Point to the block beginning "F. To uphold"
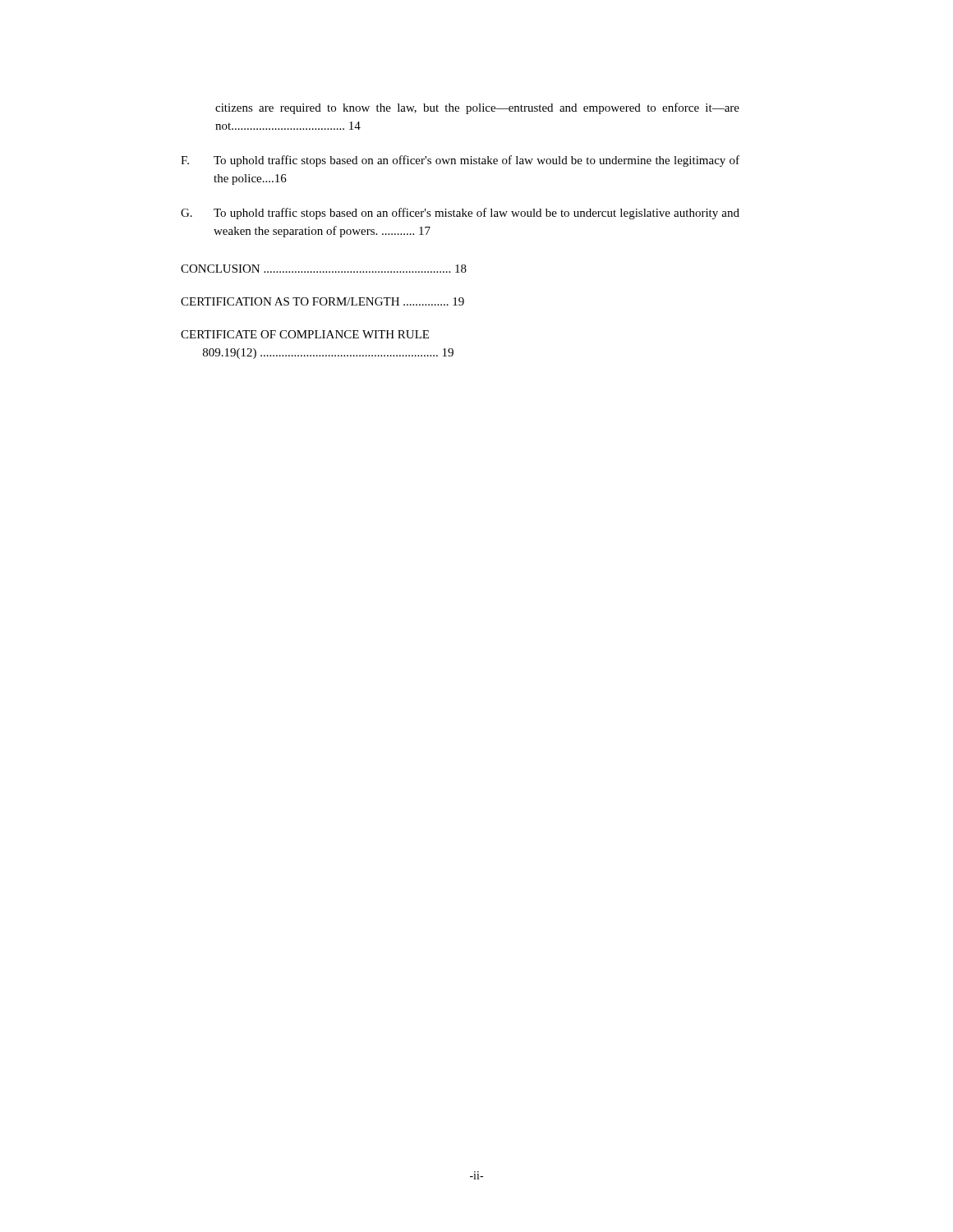This screenshot has height=1232, width=953. click(x=460, y=169)
